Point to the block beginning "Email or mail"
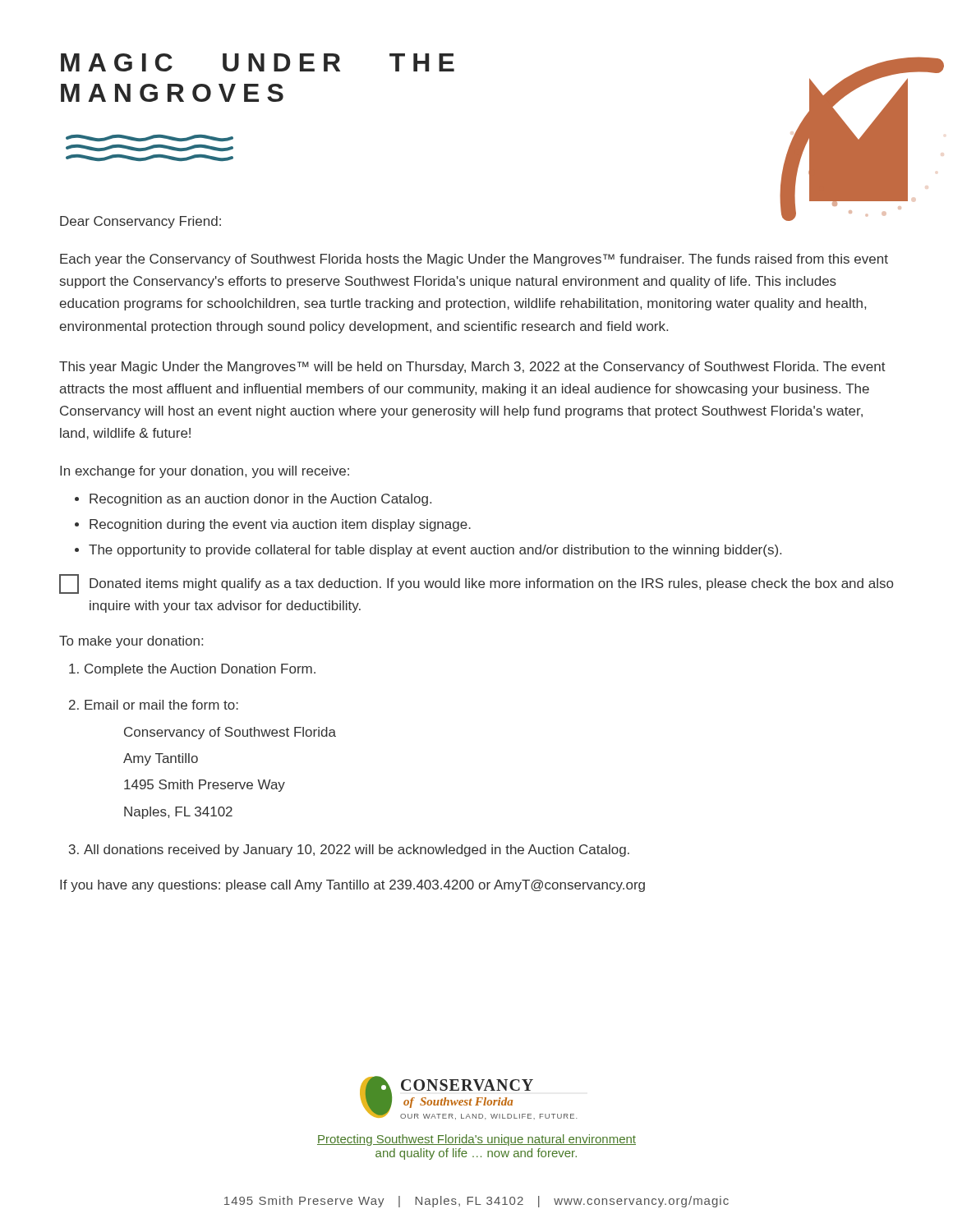Screen dimensions: 1232x953 (161, 705)
